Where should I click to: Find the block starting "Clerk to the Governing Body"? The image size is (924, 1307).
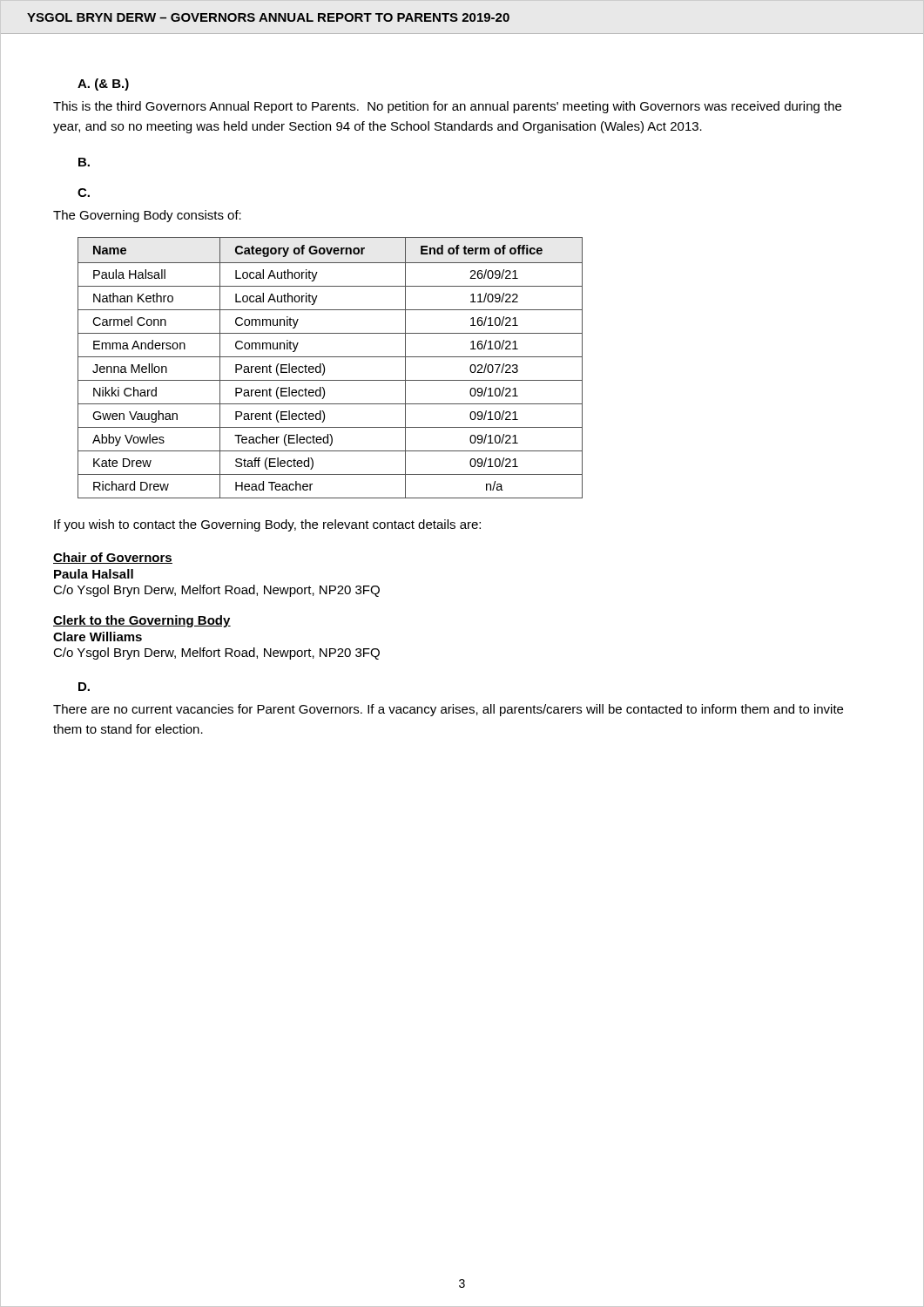pyautogui.click(x=142, y=621)
